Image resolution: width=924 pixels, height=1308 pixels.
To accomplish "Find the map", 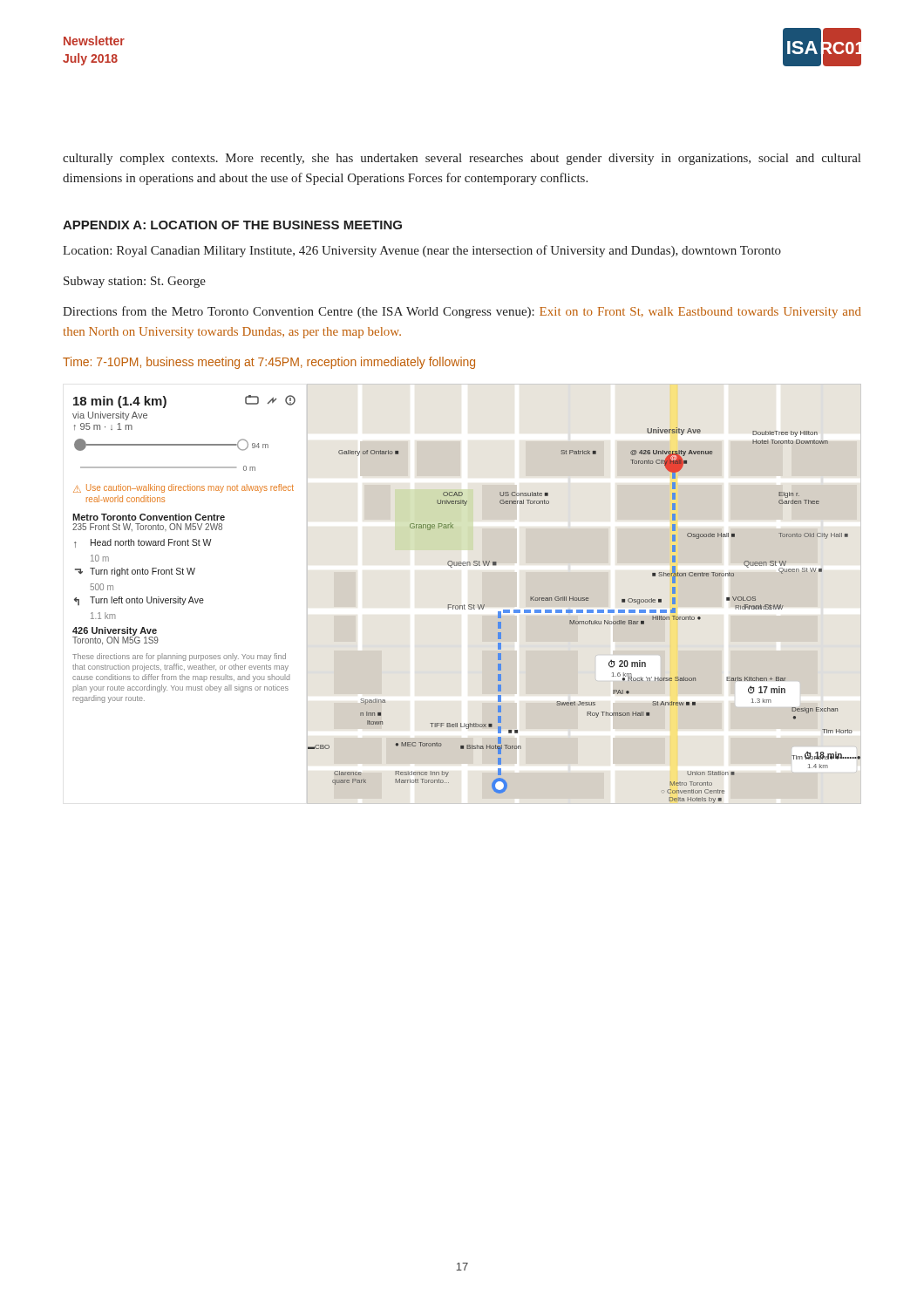I will (x=462, y=593).
